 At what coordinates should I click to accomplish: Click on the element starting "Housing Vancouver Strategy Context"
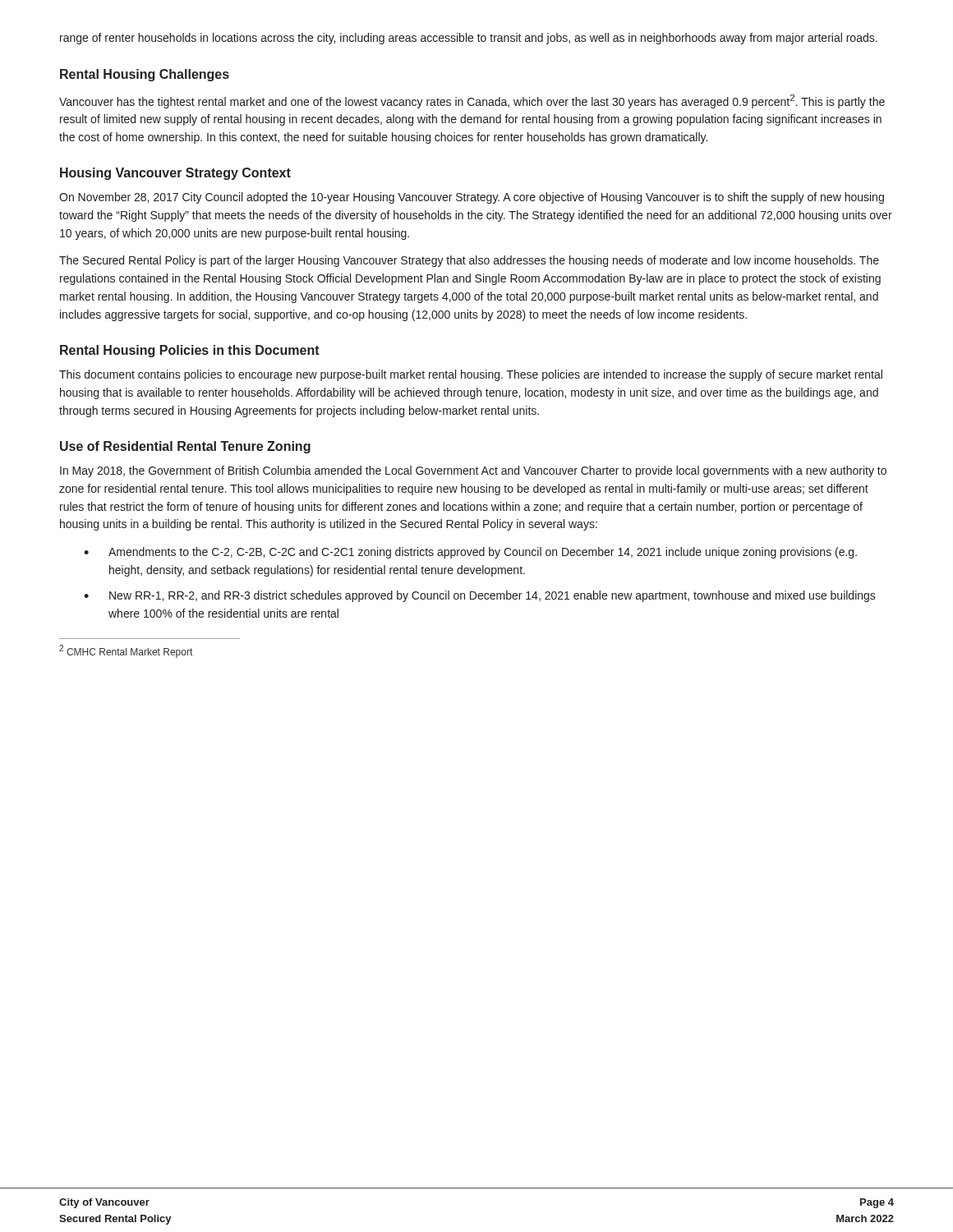point(175,173)
